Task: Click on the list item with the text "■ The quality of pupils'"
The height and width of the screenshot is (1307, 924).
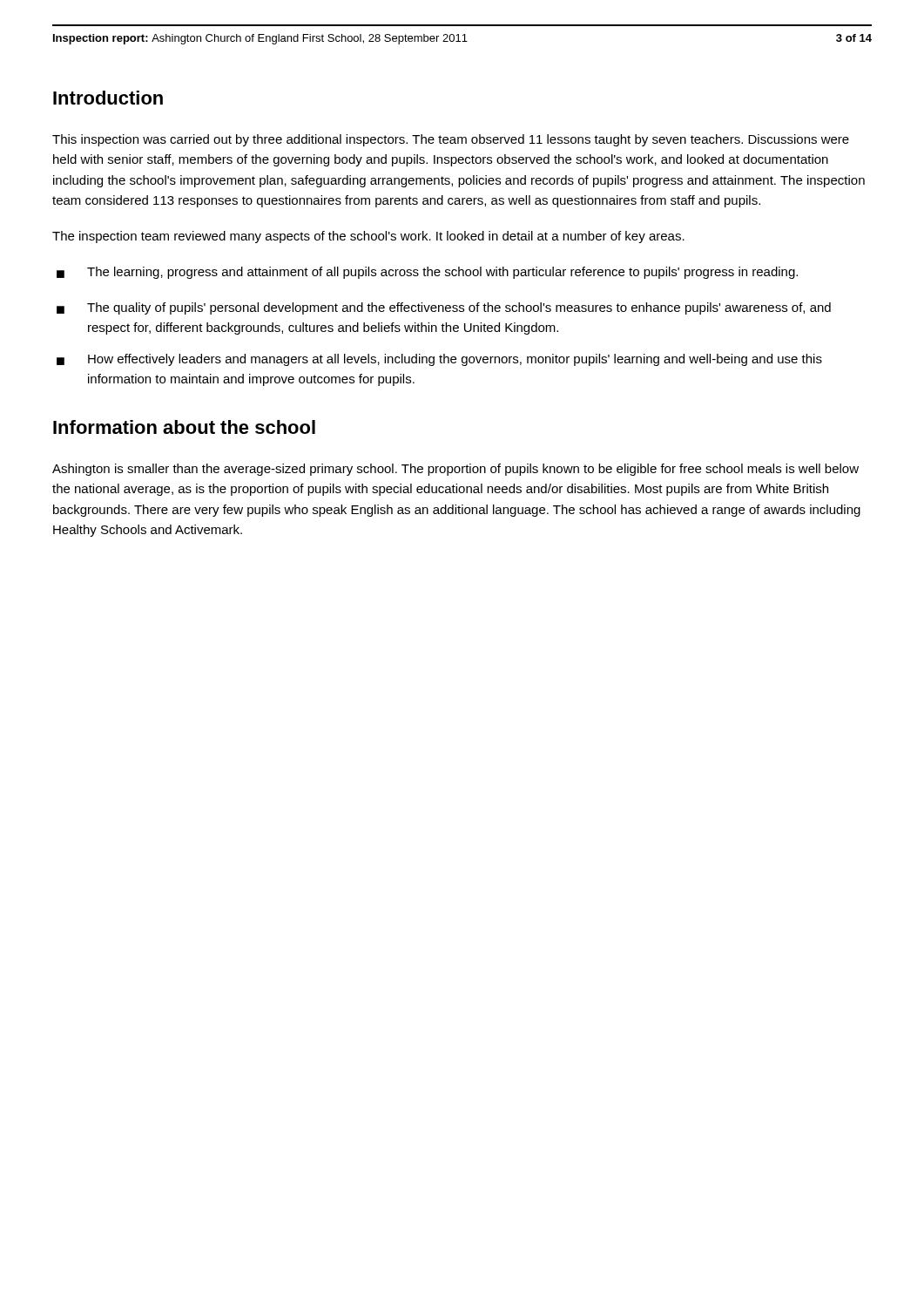Action: point(462,317)
